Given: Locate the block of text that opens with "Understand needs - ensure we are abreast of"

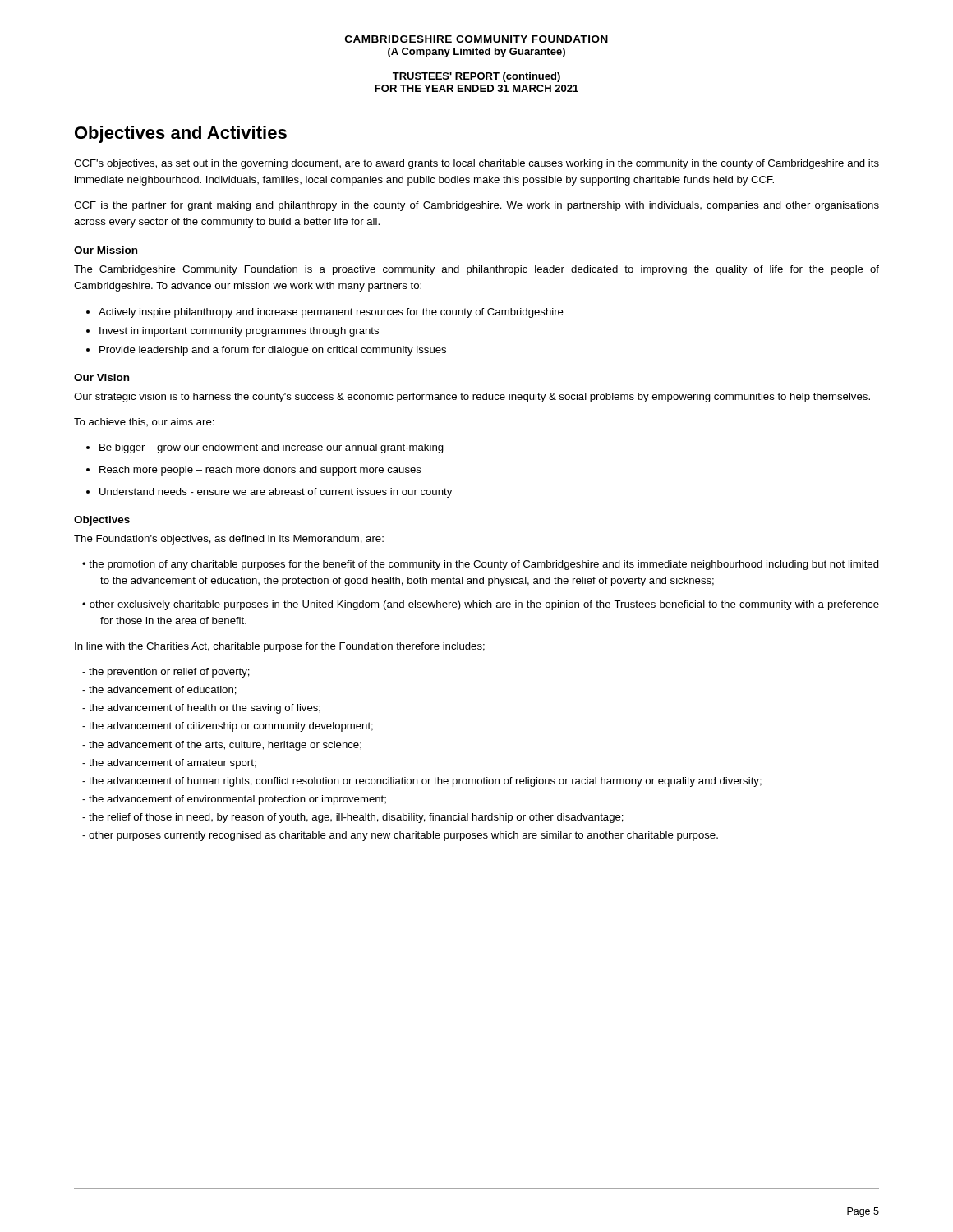Looking at the screenshot, I should [275, 492].
